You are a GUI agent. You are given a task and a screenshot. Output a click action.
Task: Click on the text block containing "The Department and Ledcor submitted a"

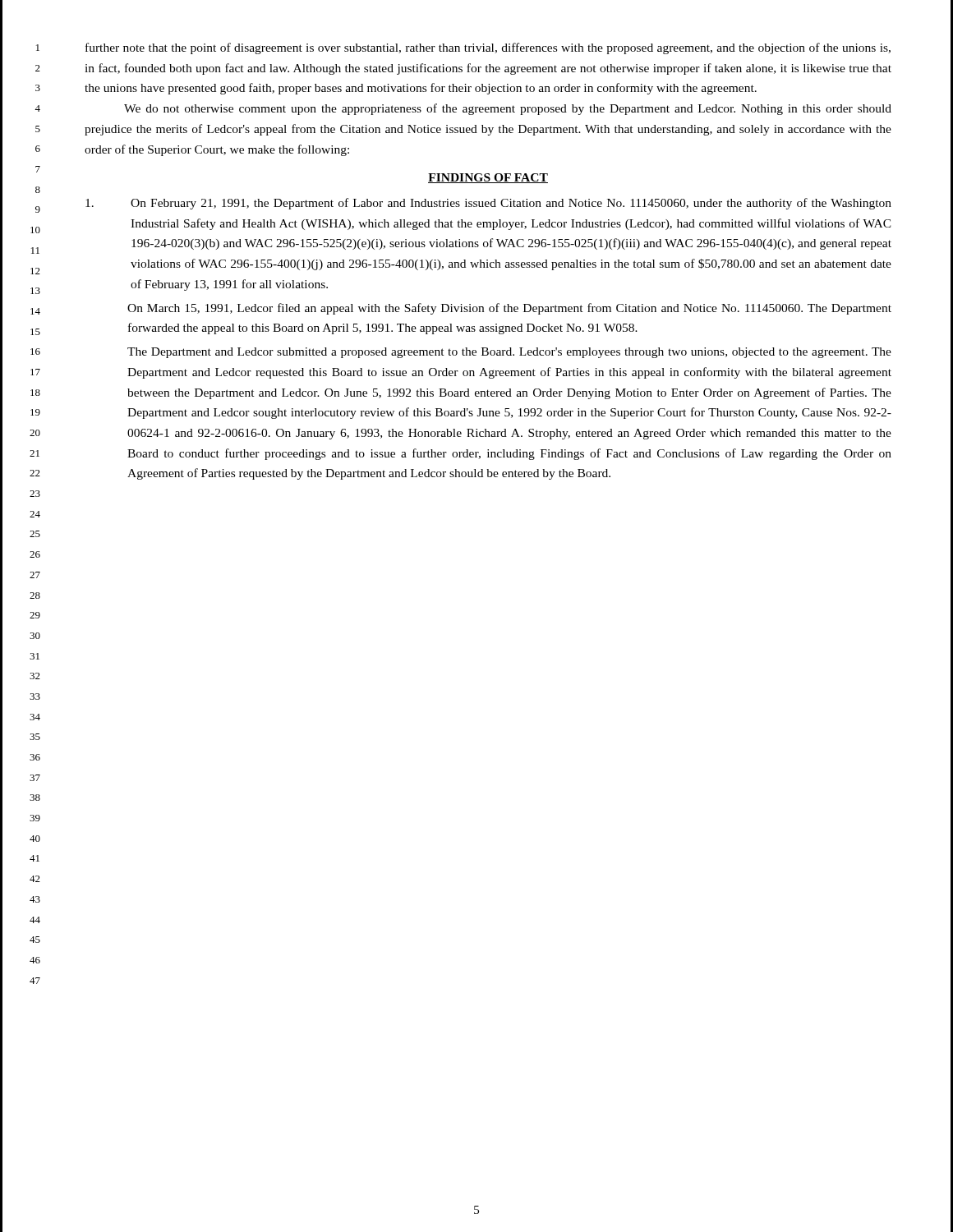point(509,412)
